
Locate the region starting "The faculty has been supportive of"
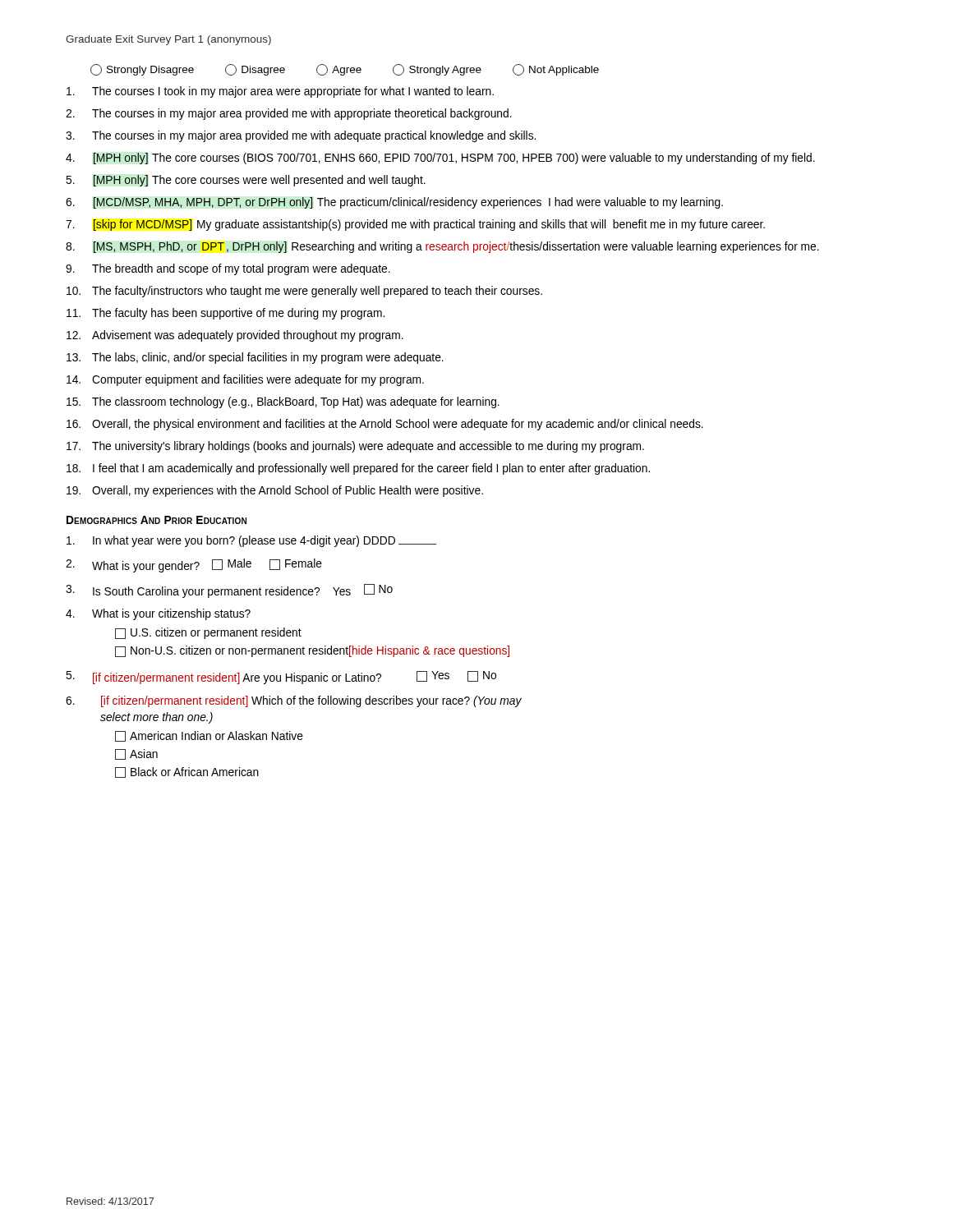pos(239,314)
